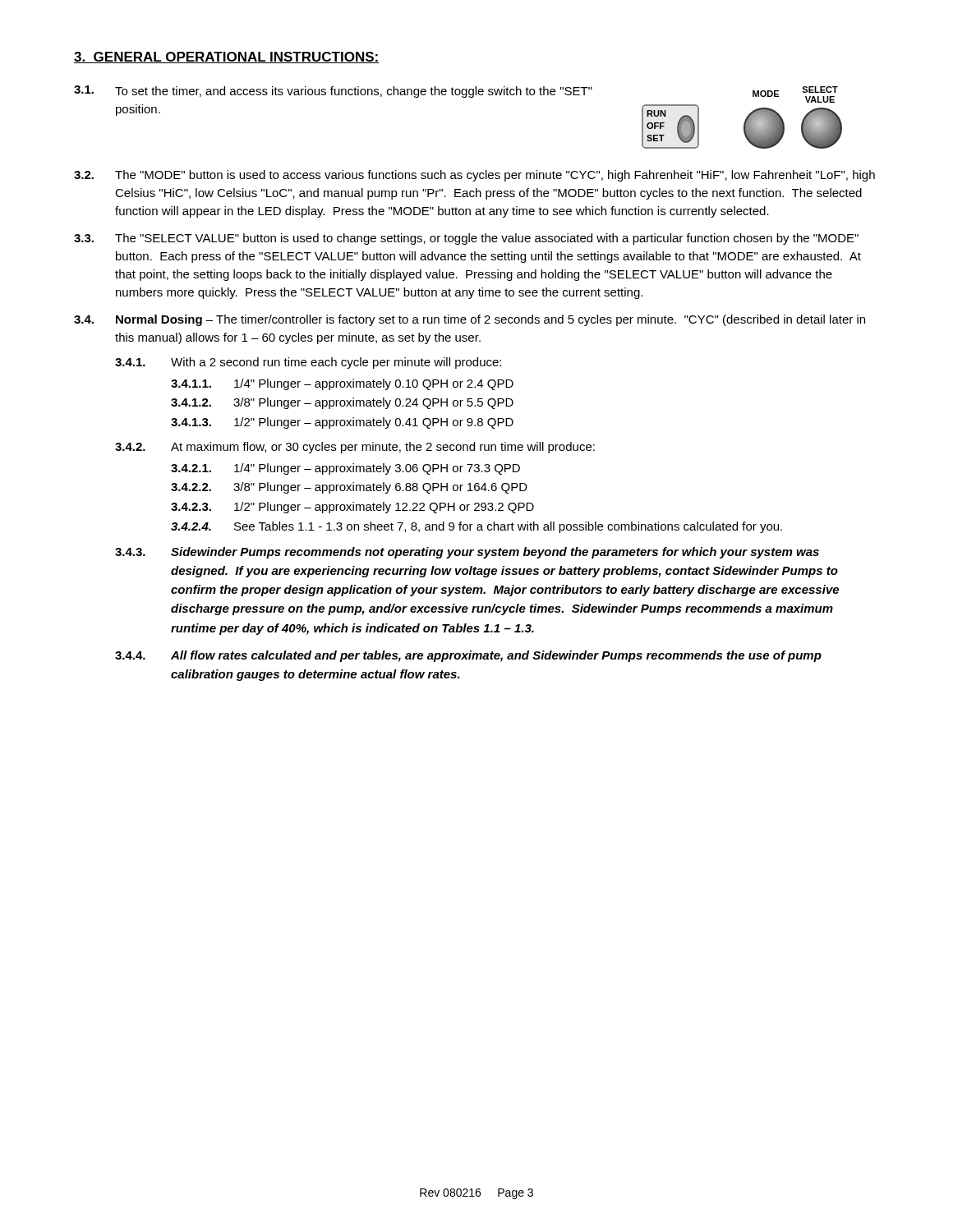The width and height of the screenshot is (953, 1232).
Task: Click the passage that begins "3.4.2.1. 1/4" Plunger"
Action: (x=525, y=468)
